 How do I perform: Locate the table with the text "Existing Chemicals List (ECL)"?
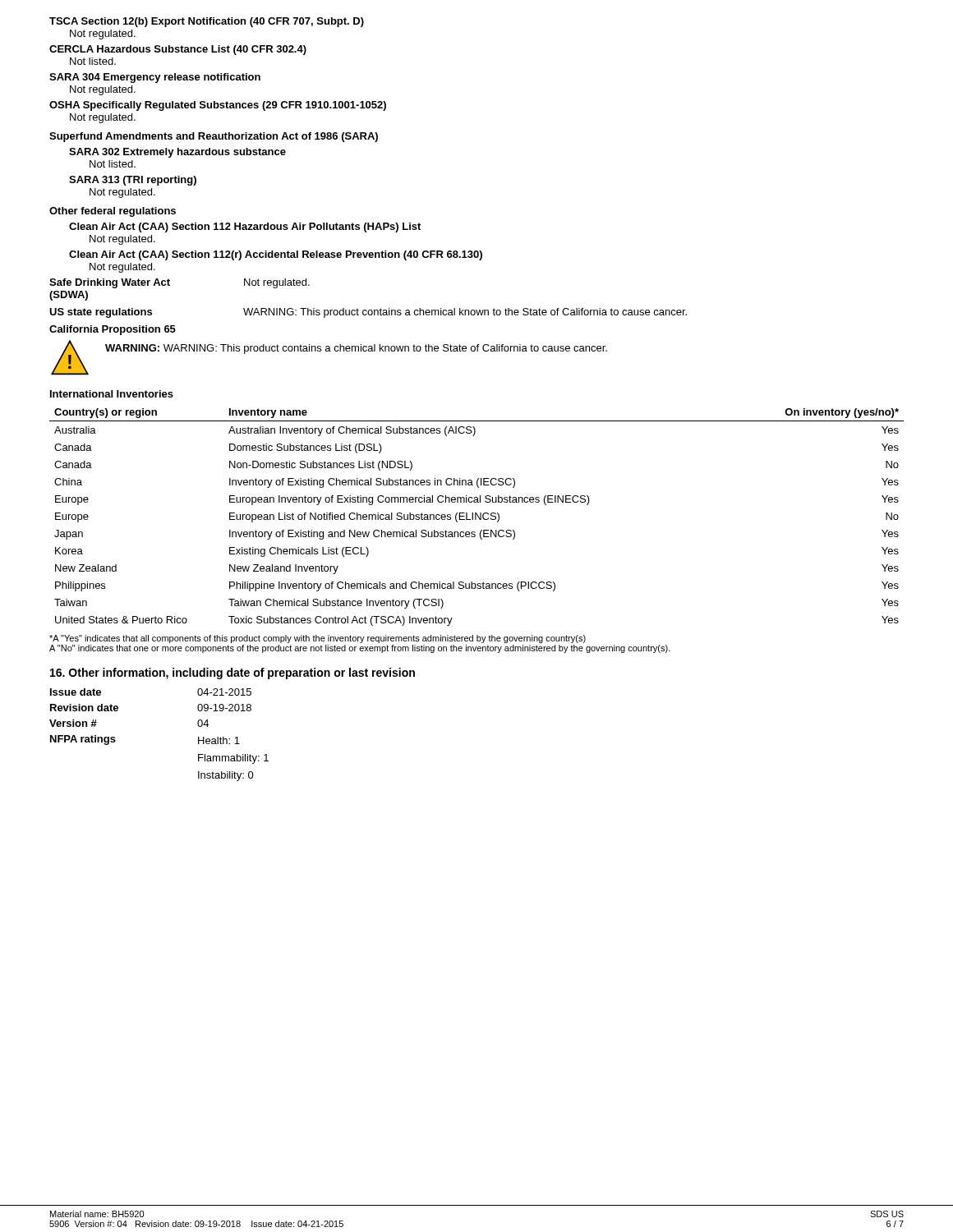point(476,516)
